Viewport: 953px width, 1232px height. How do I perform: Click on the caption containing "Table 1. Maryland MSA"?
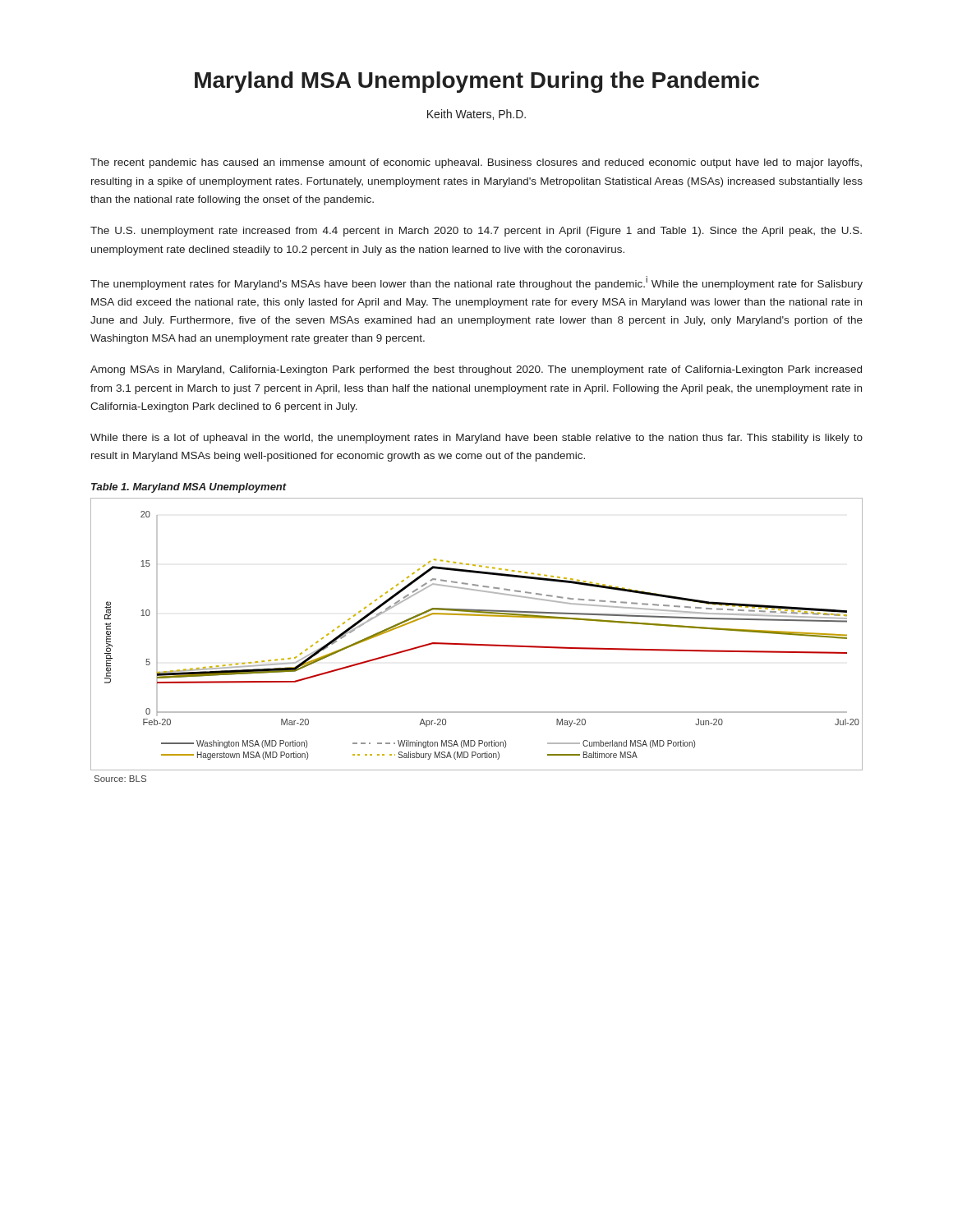188,486
